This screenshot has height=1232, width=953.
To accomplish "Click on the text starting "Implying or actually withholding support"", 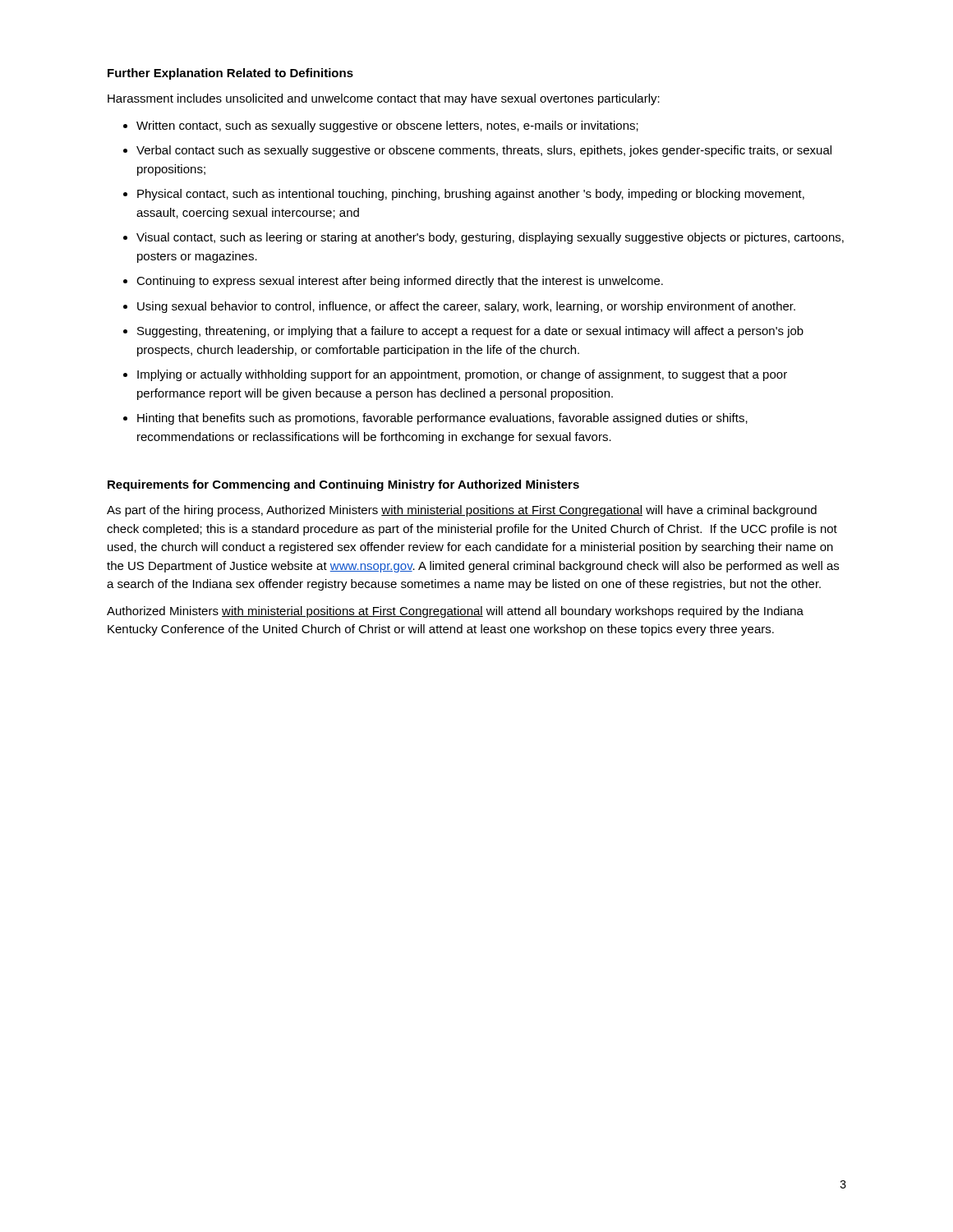I will pos(462,383).
